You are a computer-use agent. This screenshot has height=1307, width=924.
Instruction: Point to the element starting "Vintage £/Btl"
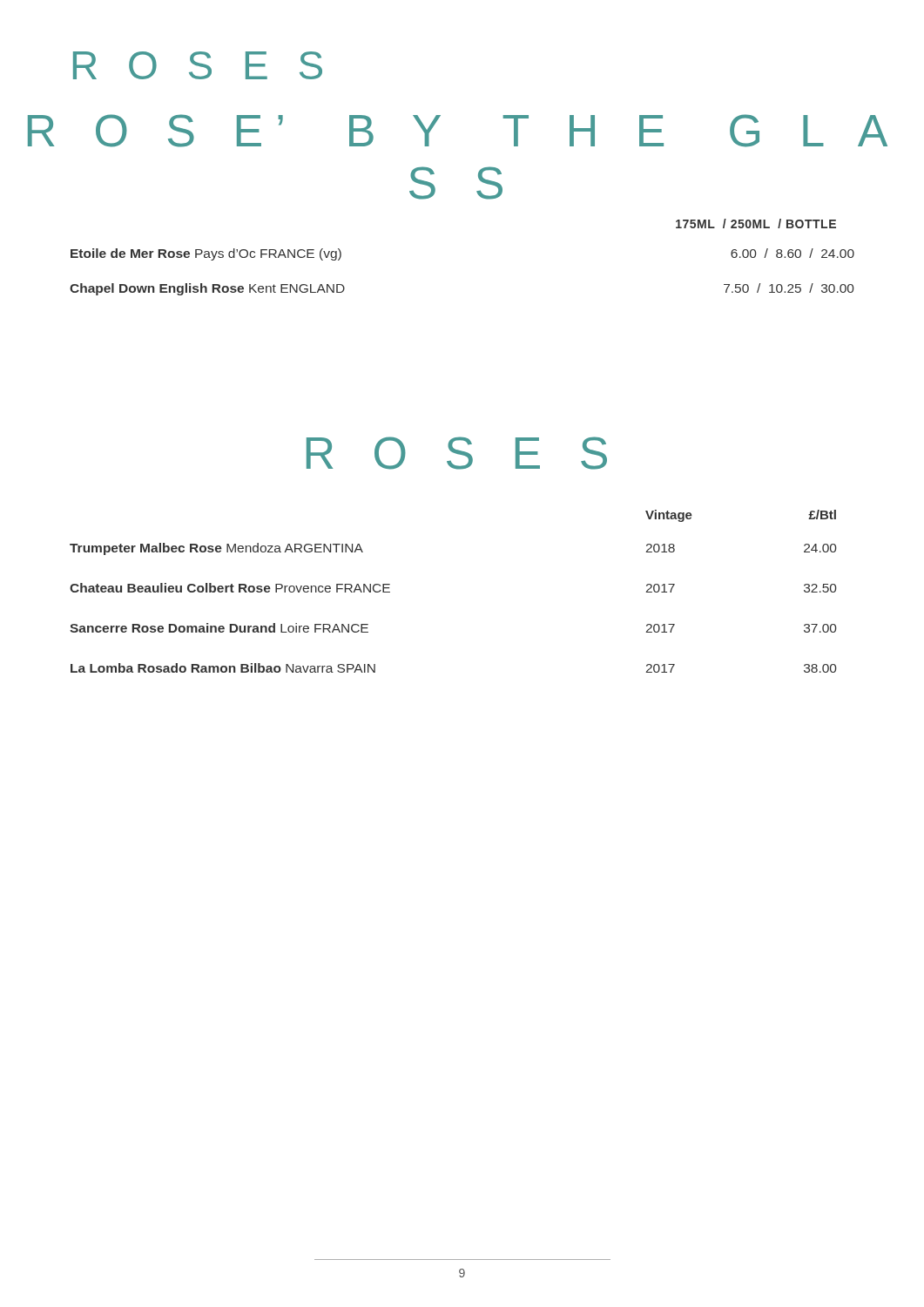[x=671, y=515]
